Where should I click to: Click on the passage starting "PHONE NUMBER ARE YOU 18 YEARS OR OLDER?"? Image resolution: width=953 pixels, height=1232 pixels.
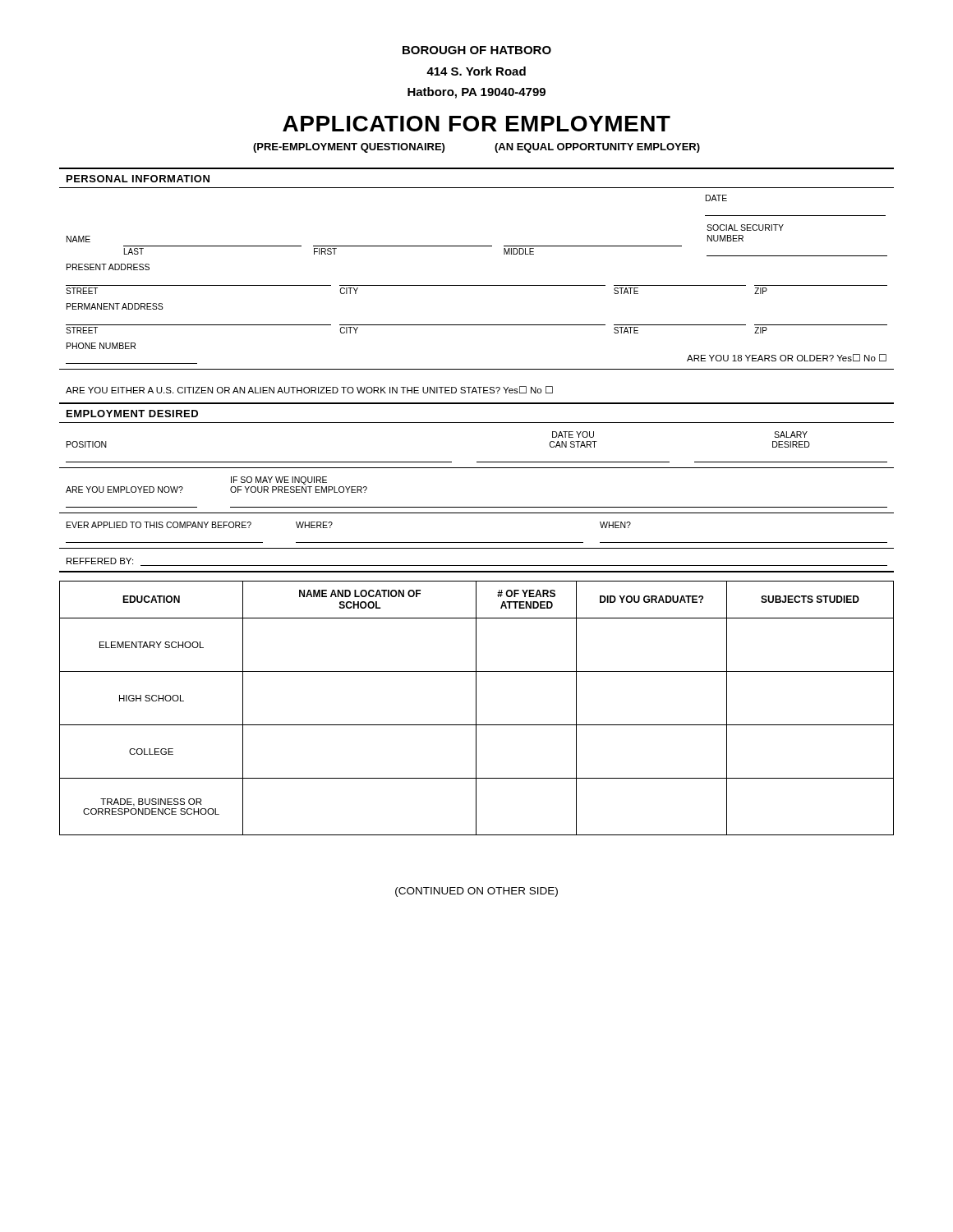coord(101,346)
